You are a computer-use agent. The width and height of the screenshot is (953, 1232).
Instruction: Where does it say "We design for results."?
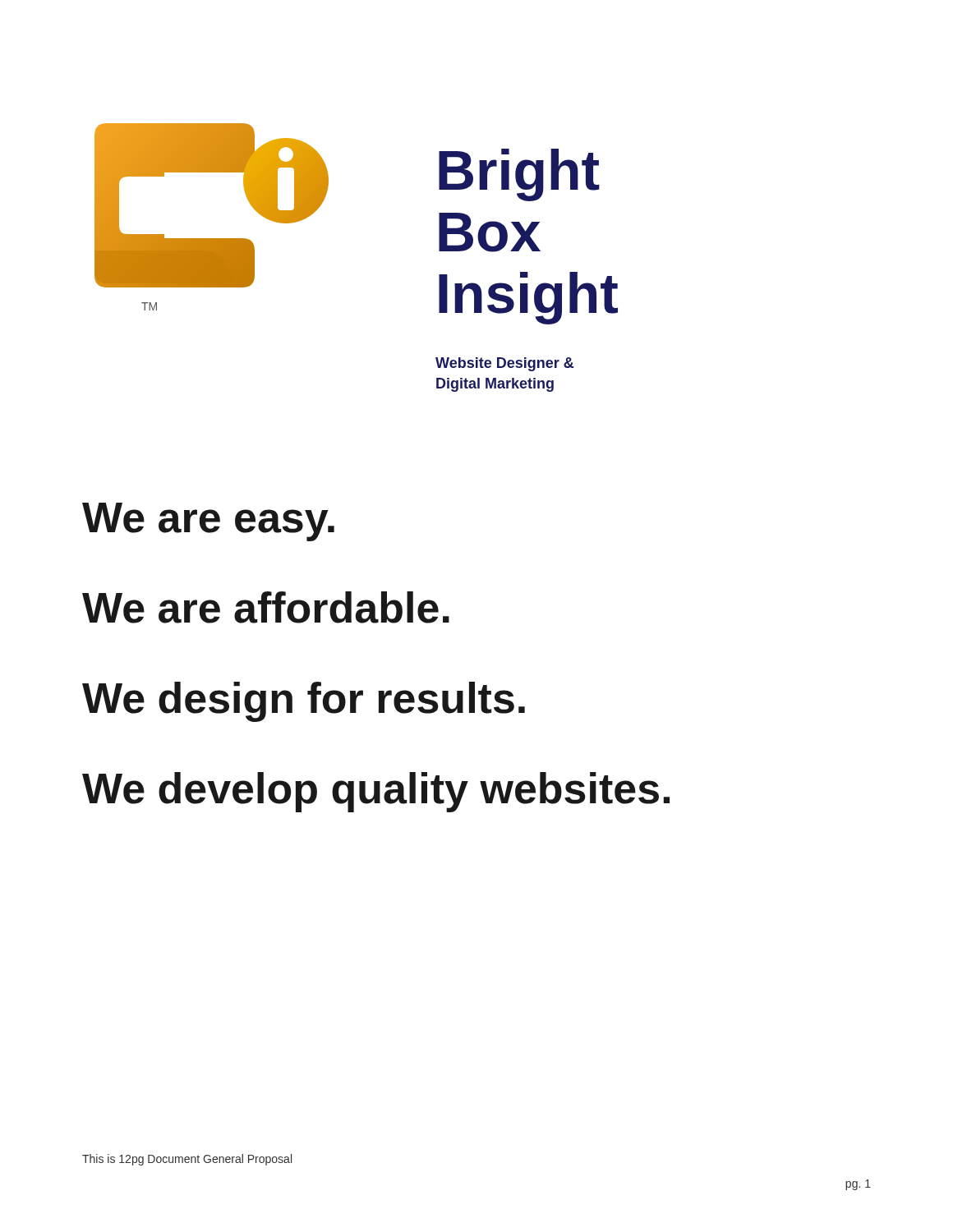point(305,698)
